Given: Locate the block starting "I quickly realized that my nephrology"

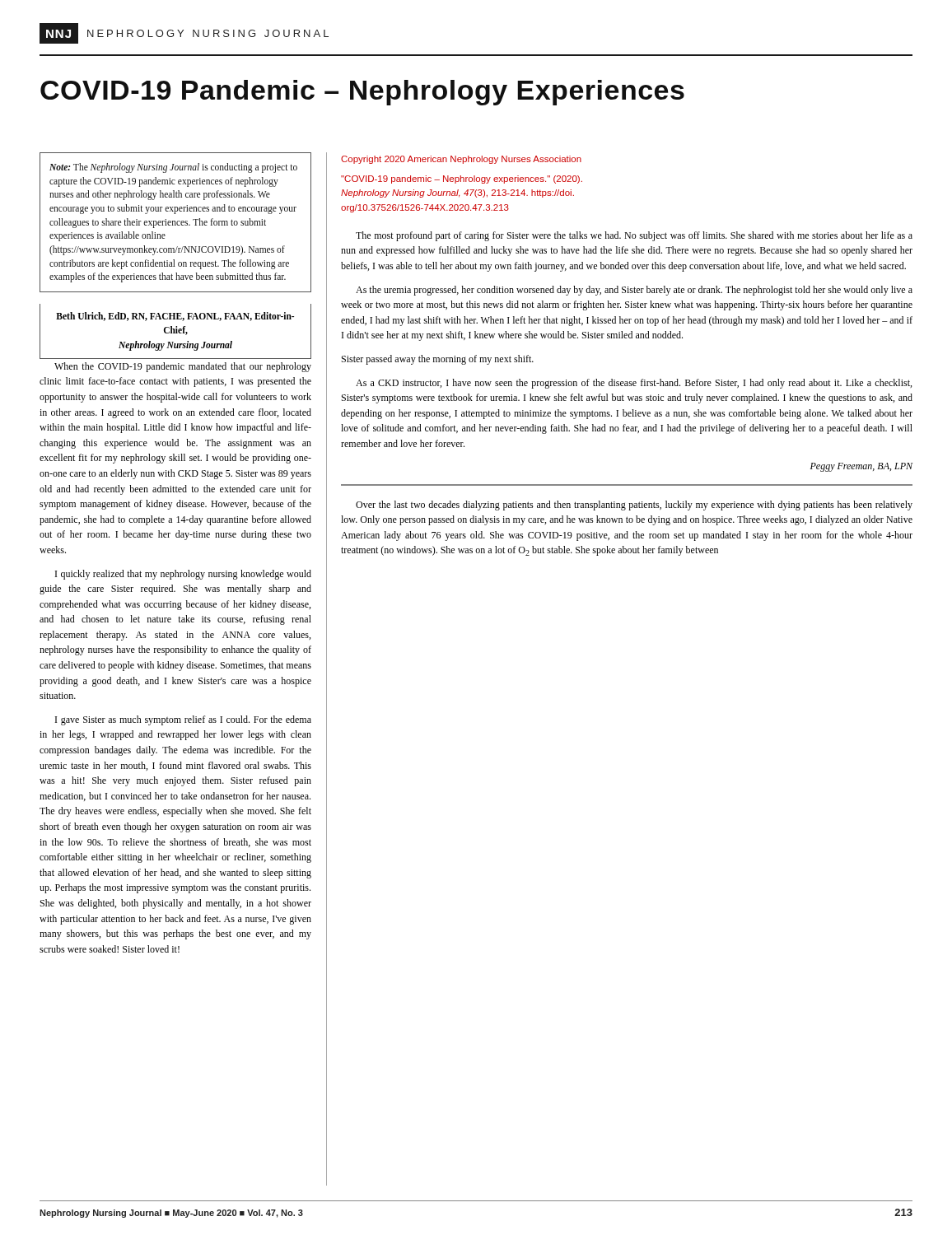Looking at the screenshot, I should pyautogui.click(x=175, y=635).
